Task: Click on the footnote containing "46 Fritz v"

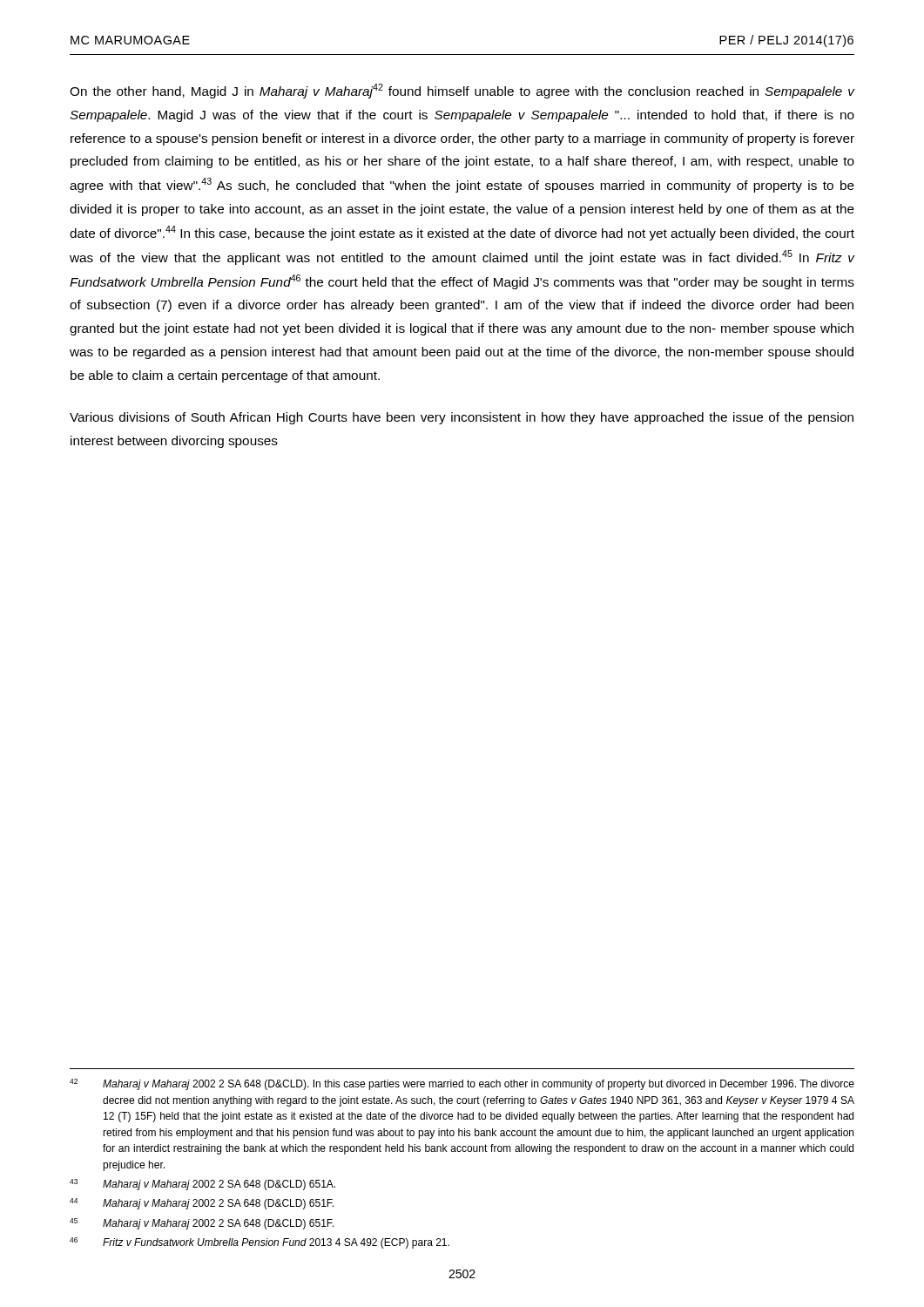Action: click(x=260, y=1243)
